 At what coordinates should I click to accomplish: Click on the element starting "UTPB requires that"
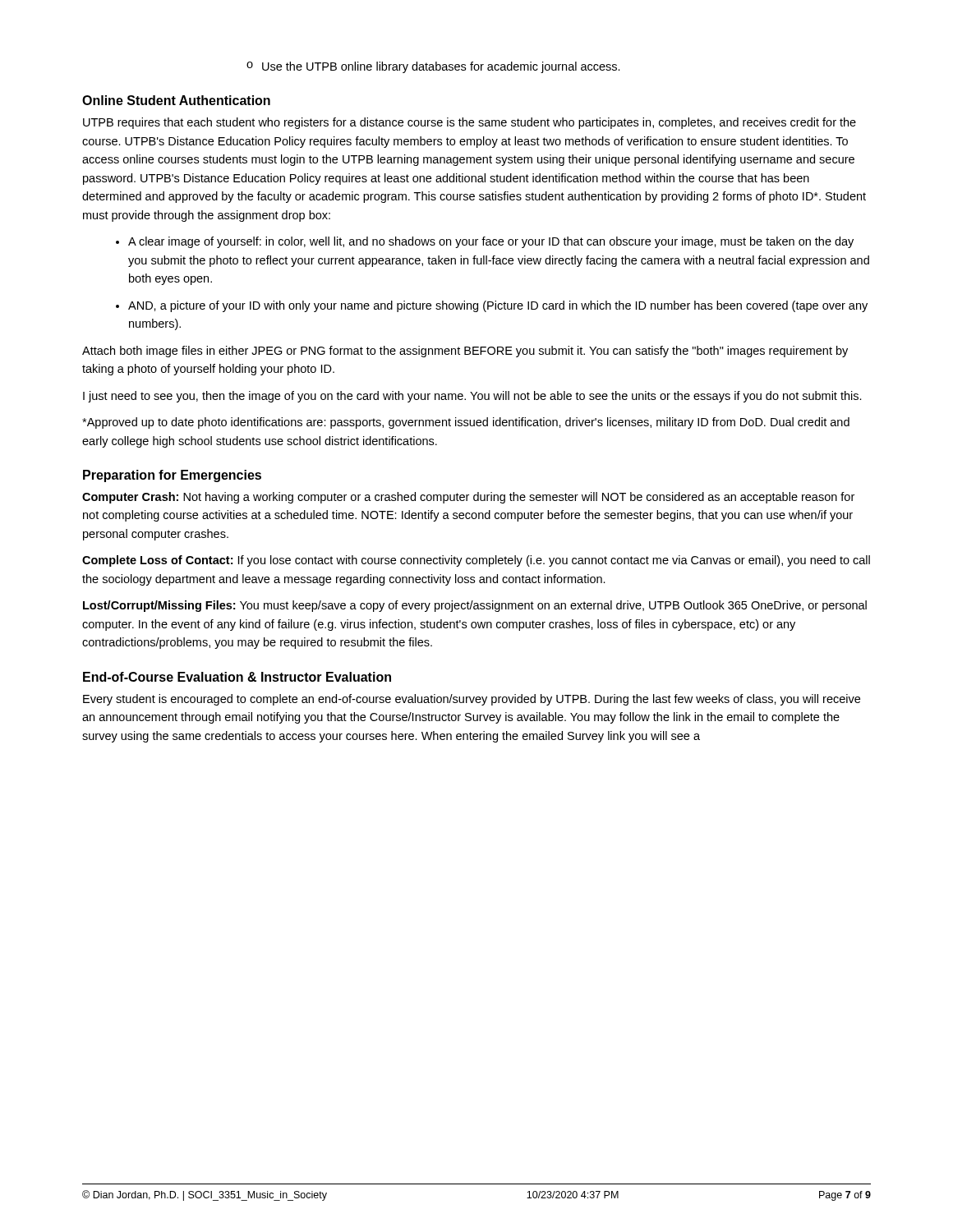[x=474, y=169]
